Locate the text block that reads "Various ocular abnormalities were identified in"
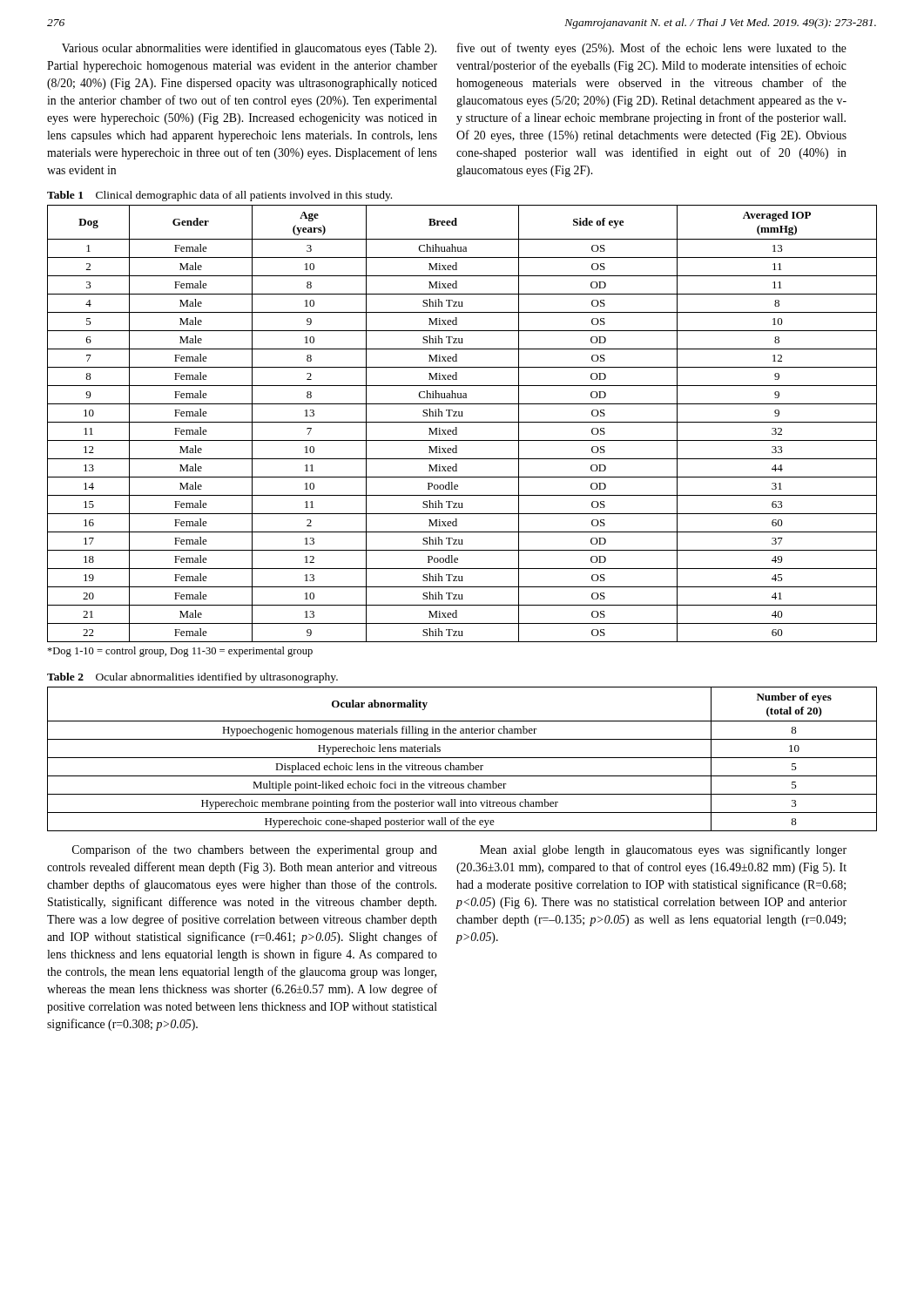Image resolution: width=924 pixels, height=1307 pixels. 242,109
